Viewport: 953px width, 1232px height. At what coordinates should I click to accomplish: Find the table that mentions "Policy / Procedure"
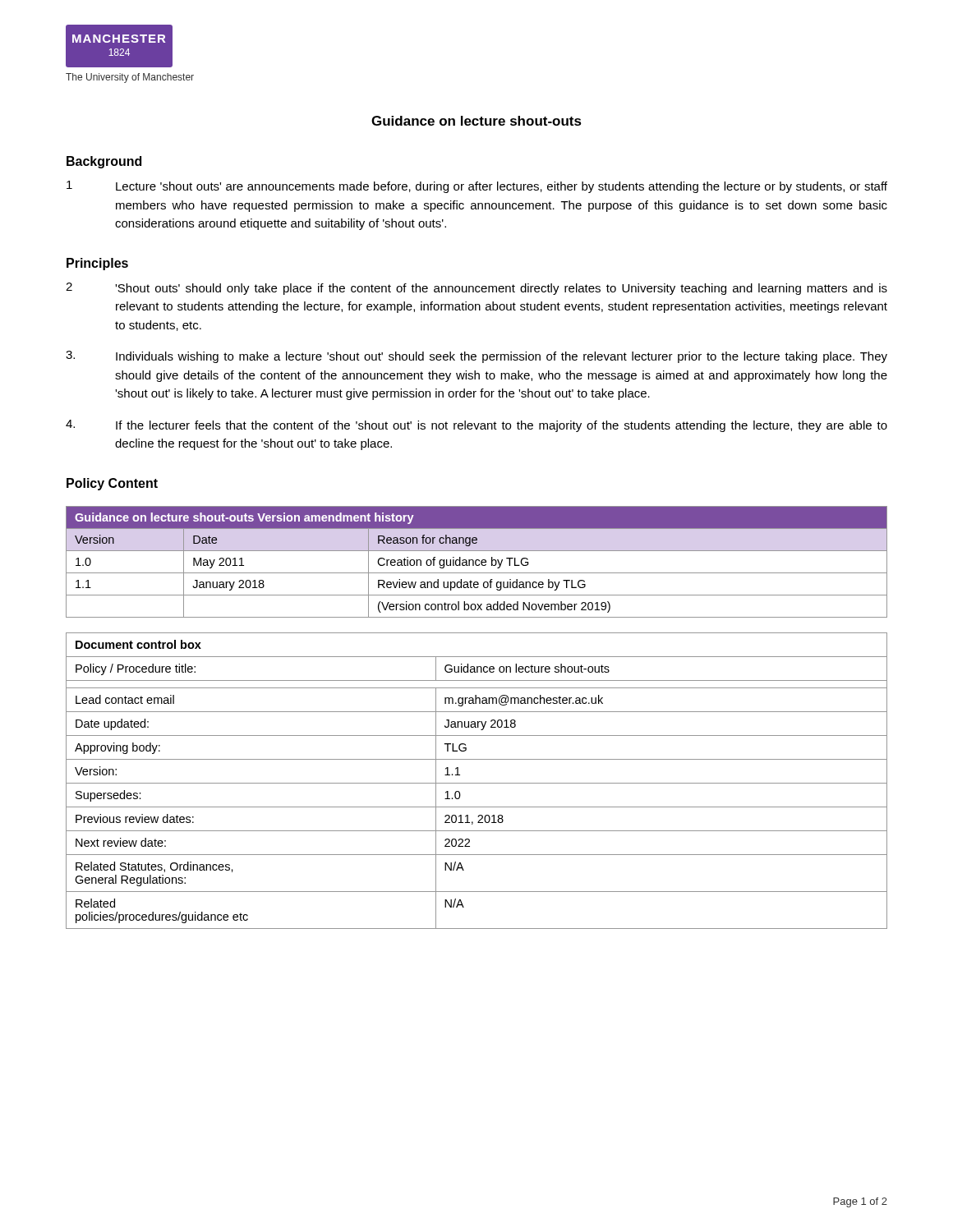click(x=476, y=780)
